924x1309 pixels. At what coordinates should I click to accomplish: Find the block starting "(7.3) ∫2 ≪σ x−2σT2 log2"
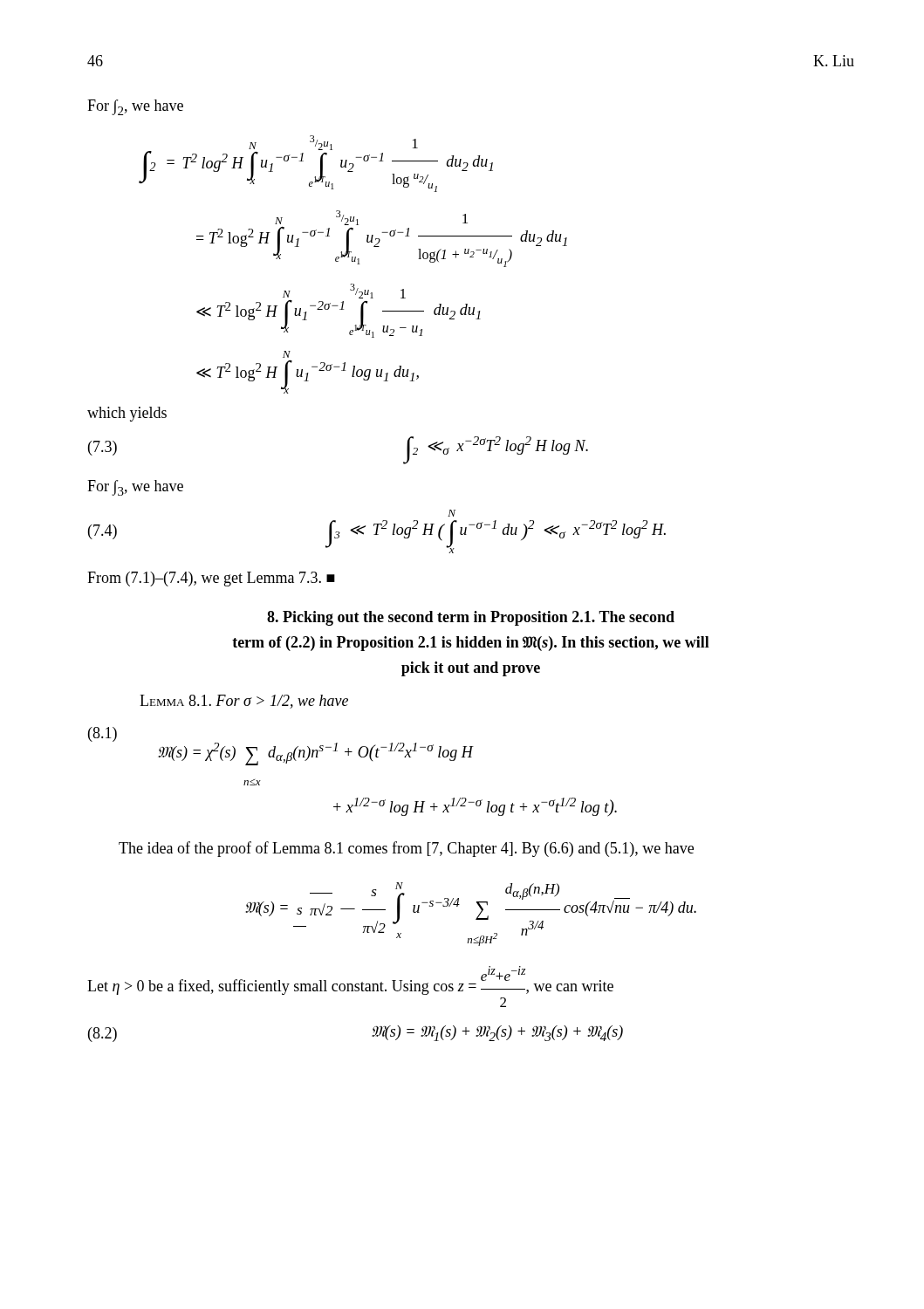click(471, 447)
